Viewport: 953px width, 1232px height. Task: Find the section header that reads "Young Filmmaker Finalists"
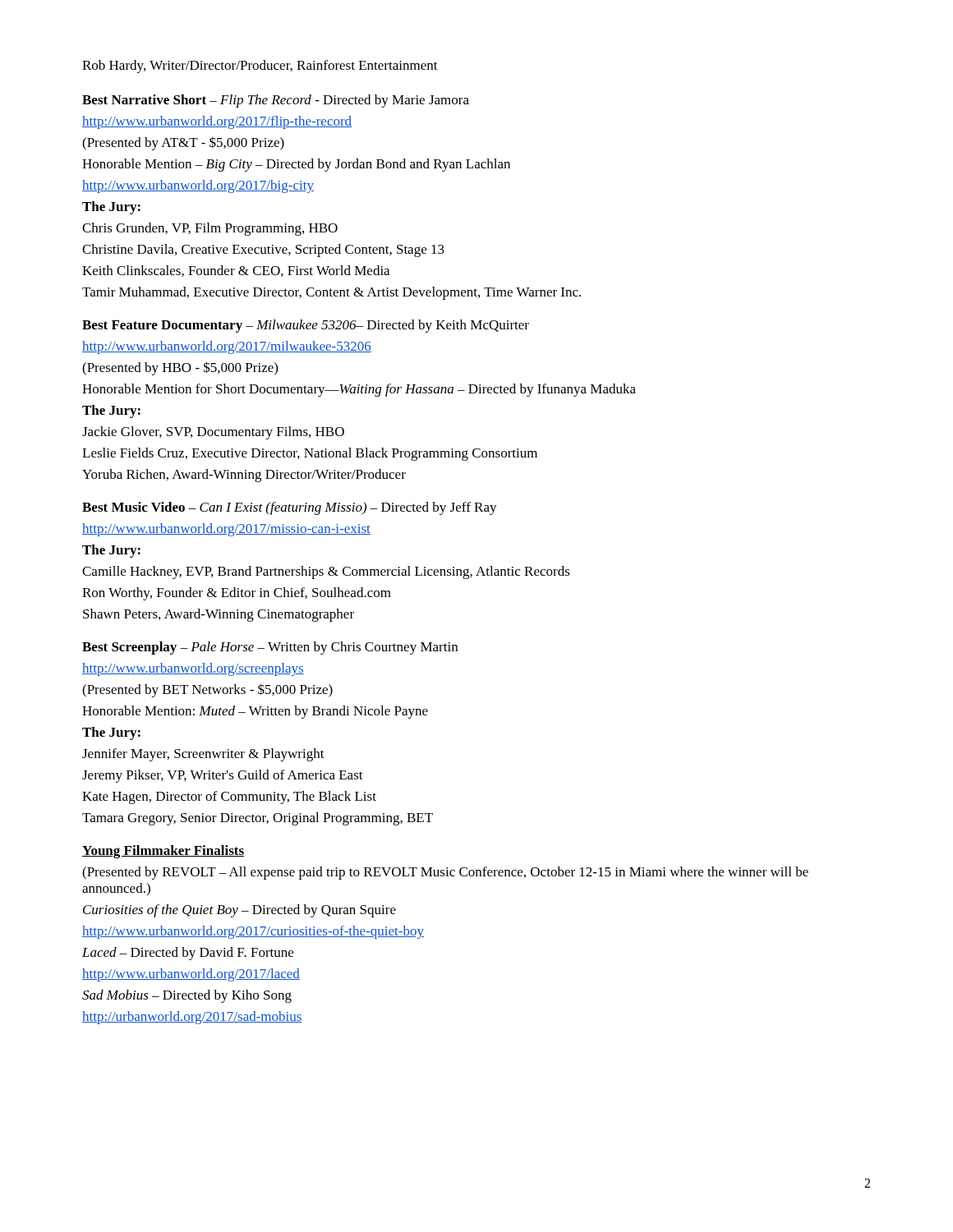163,851
